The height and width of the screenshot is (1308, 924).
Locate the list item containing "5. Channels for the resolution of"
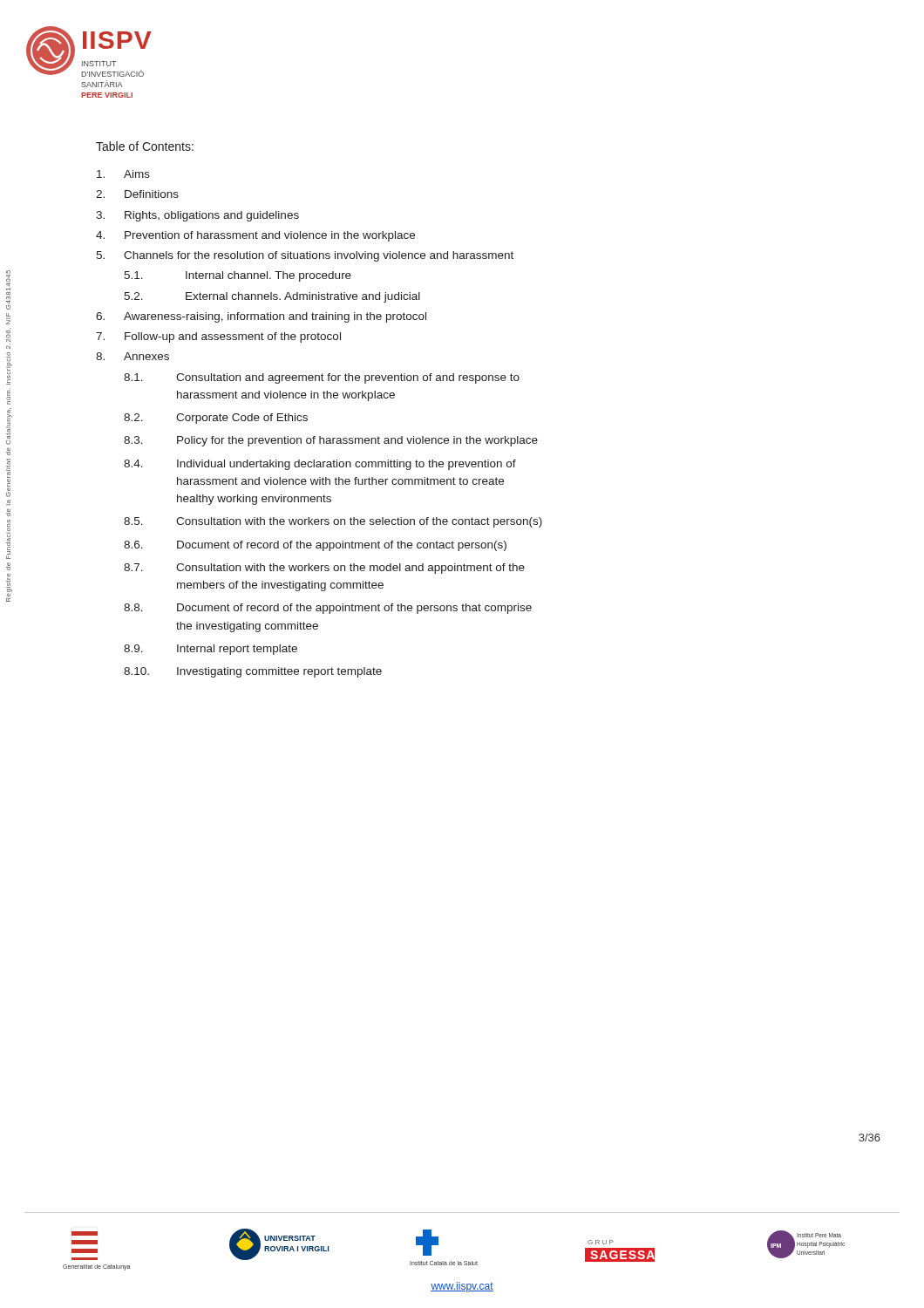pos(488,256)
